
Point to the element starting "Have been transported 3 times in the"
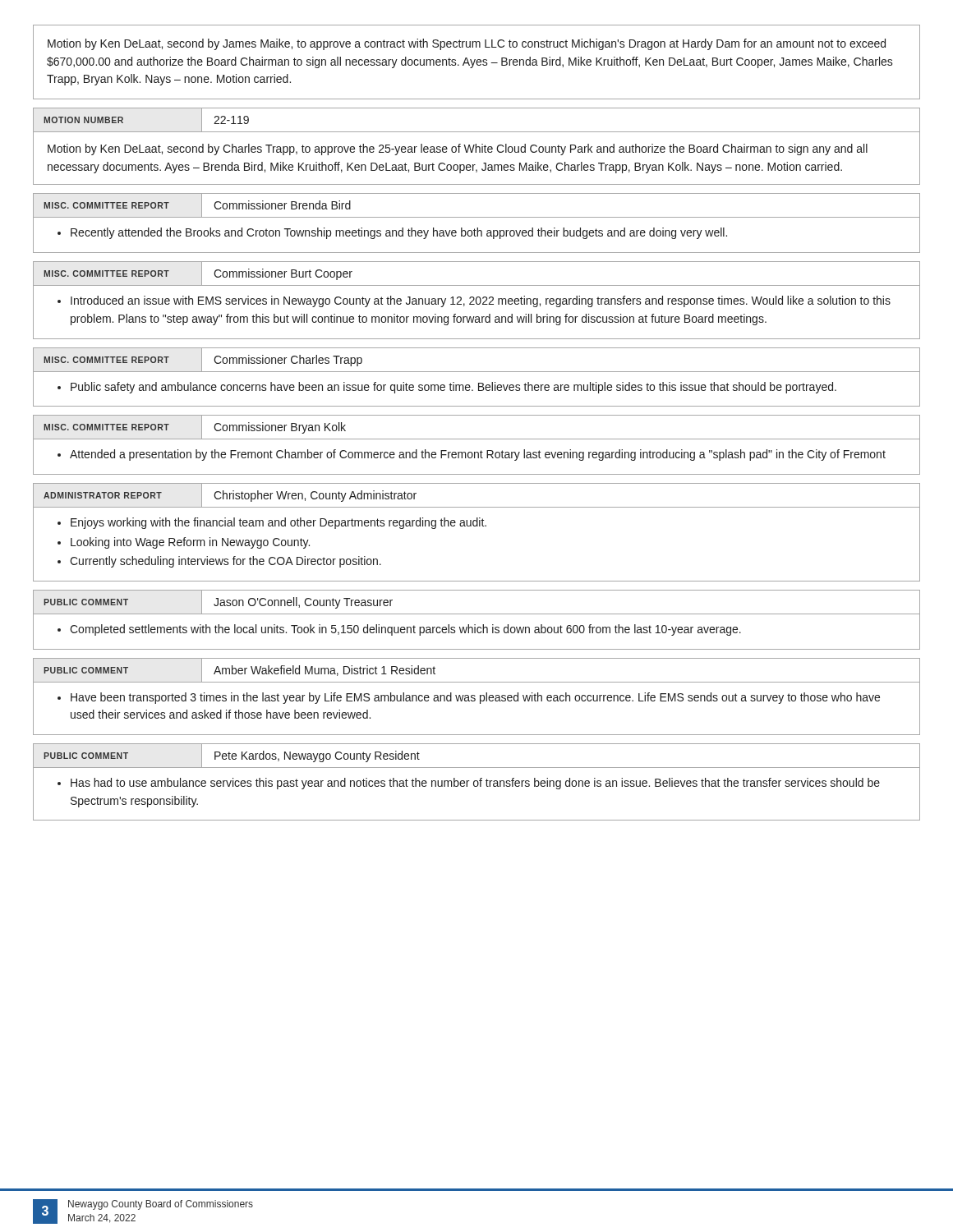[475, 706]
